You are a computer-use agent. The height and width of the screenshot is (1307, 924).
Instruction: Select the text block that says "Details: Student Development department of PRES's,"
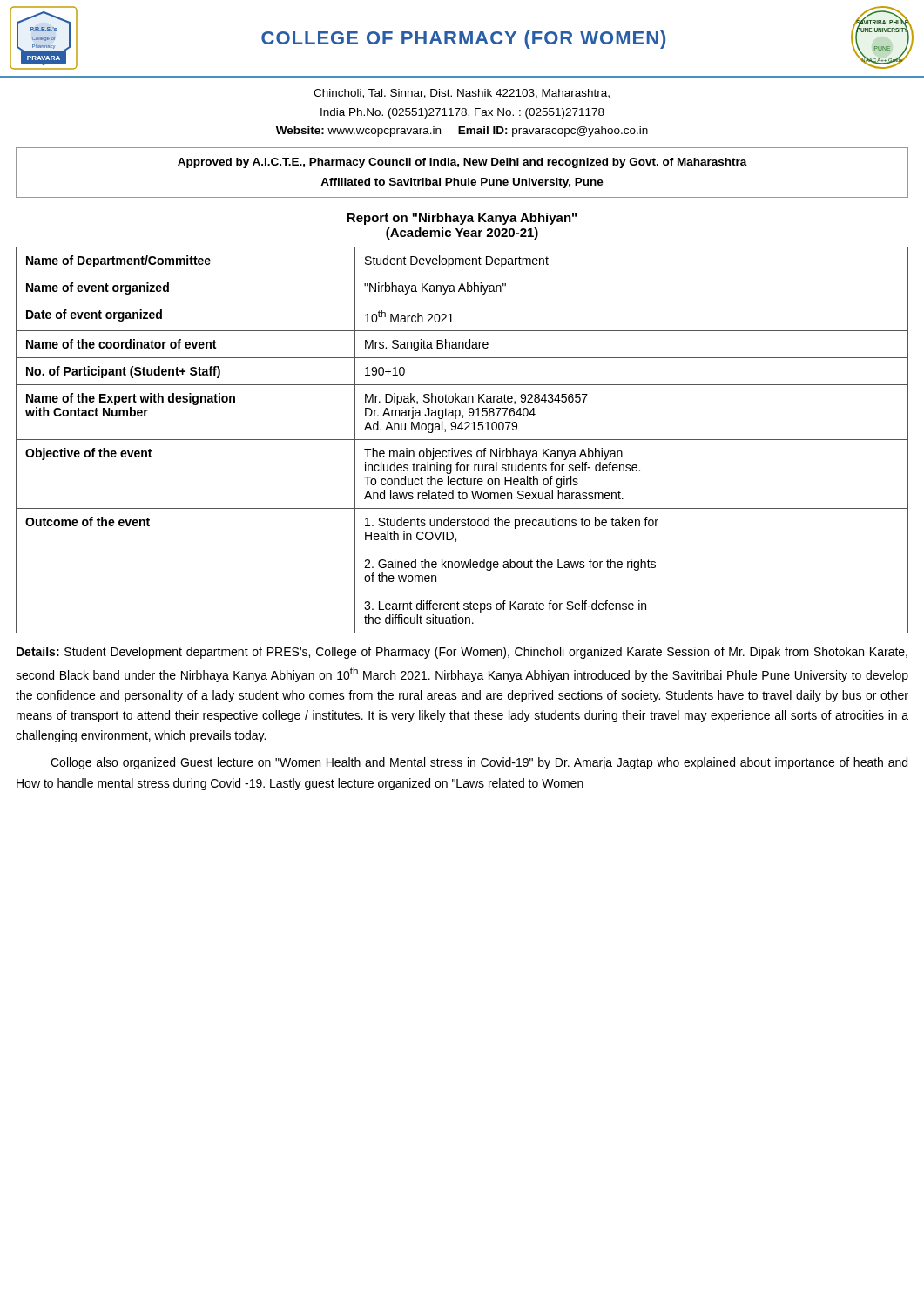pyautogui.click(x=462, y=694)
